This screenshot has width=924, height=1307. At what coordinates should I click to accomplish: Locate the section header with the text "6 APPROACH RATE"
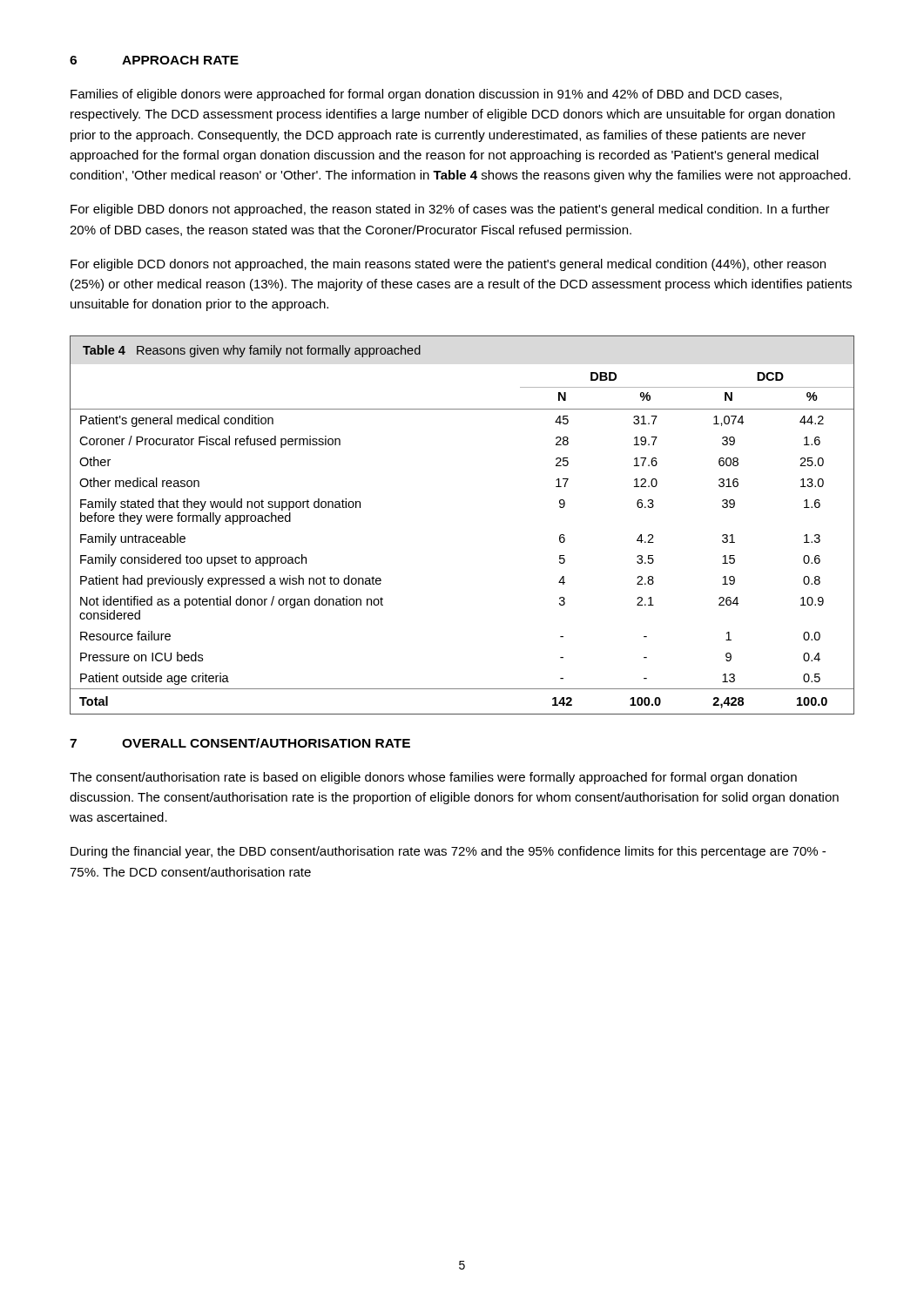(154, 60)
